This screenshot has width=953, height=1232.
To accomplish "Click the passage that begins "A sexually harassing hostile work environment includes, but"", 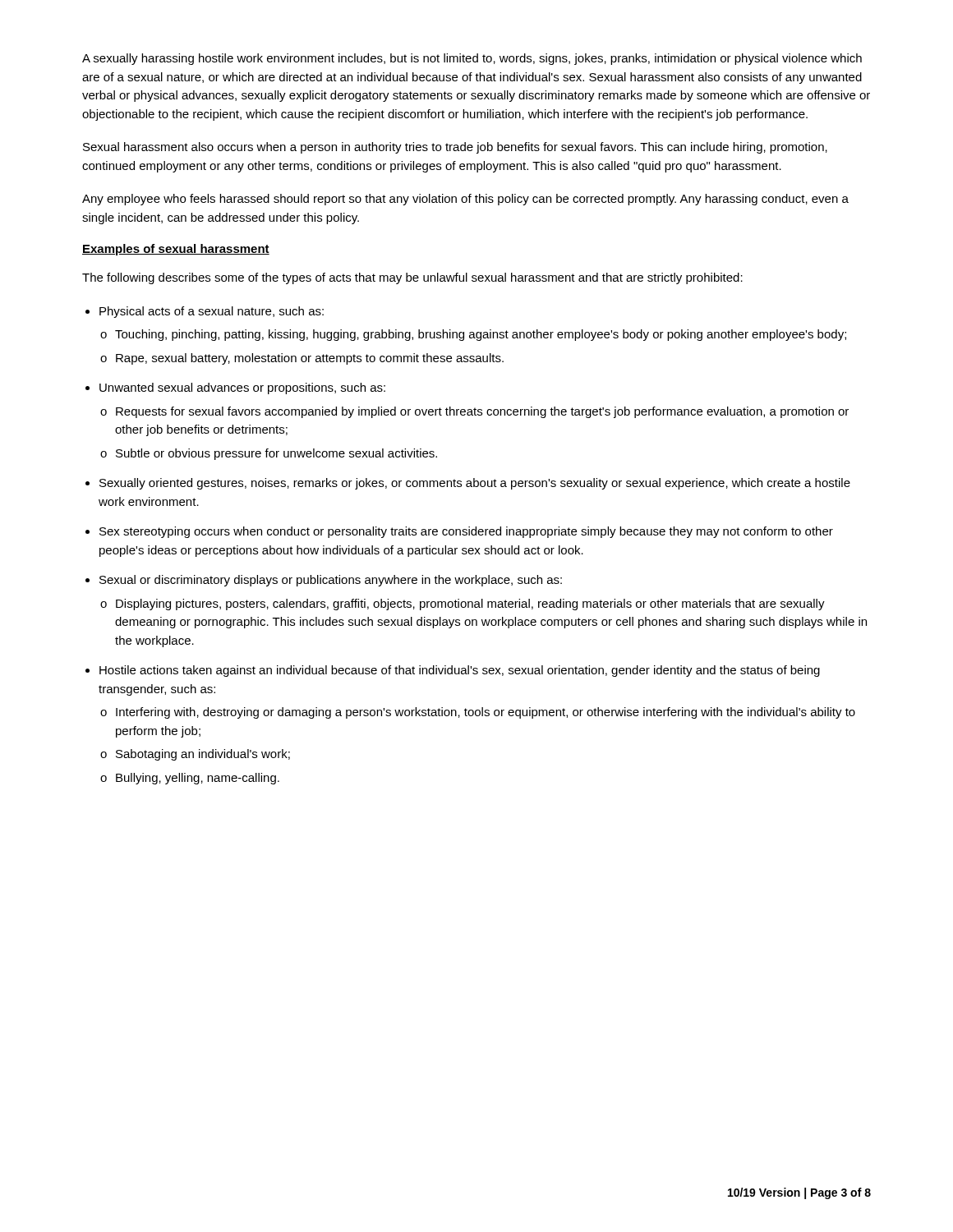I will (476, 86).
